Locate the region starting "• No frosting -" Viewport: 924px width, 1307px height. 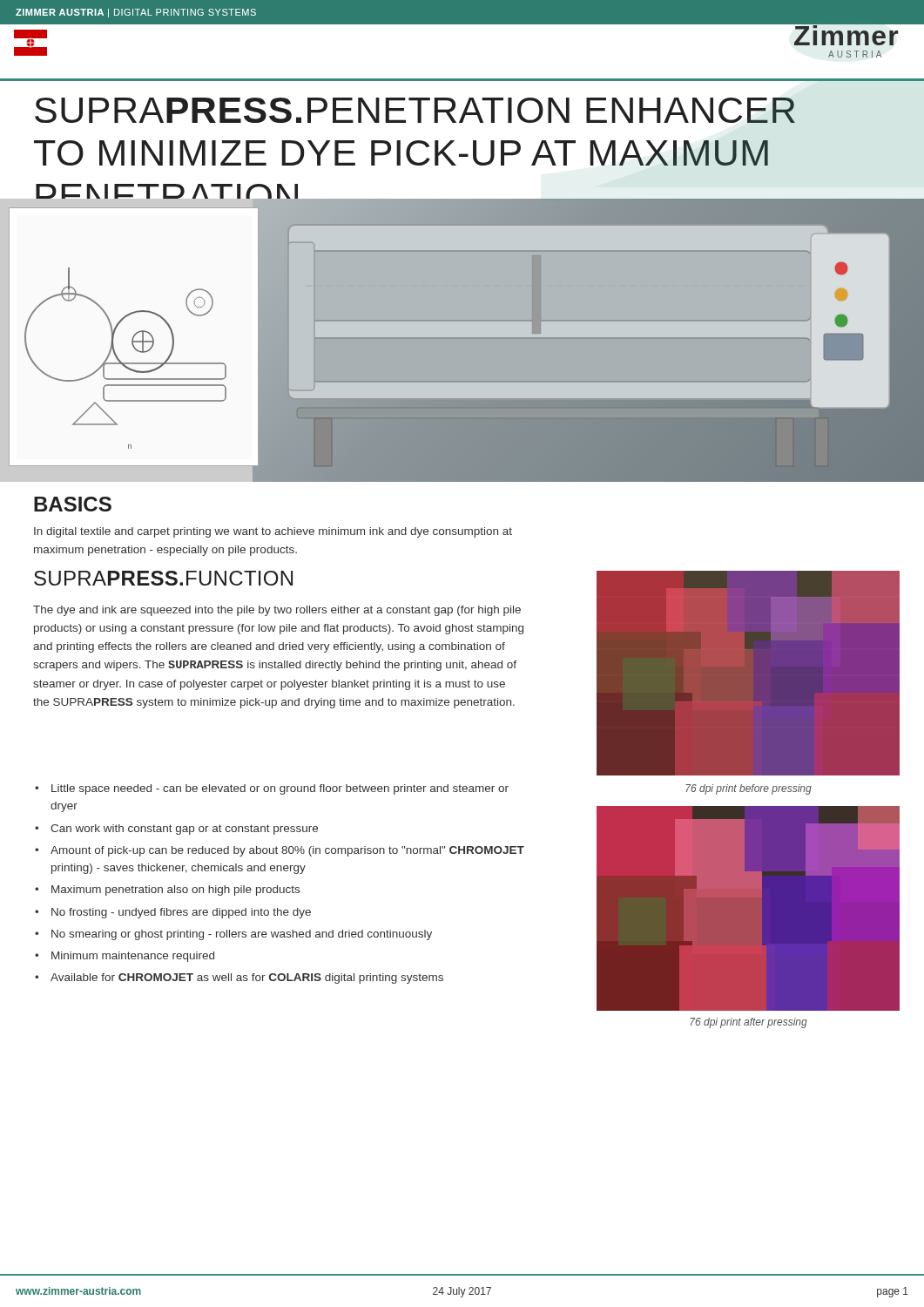pyautogui.click(x=173, y=912)
